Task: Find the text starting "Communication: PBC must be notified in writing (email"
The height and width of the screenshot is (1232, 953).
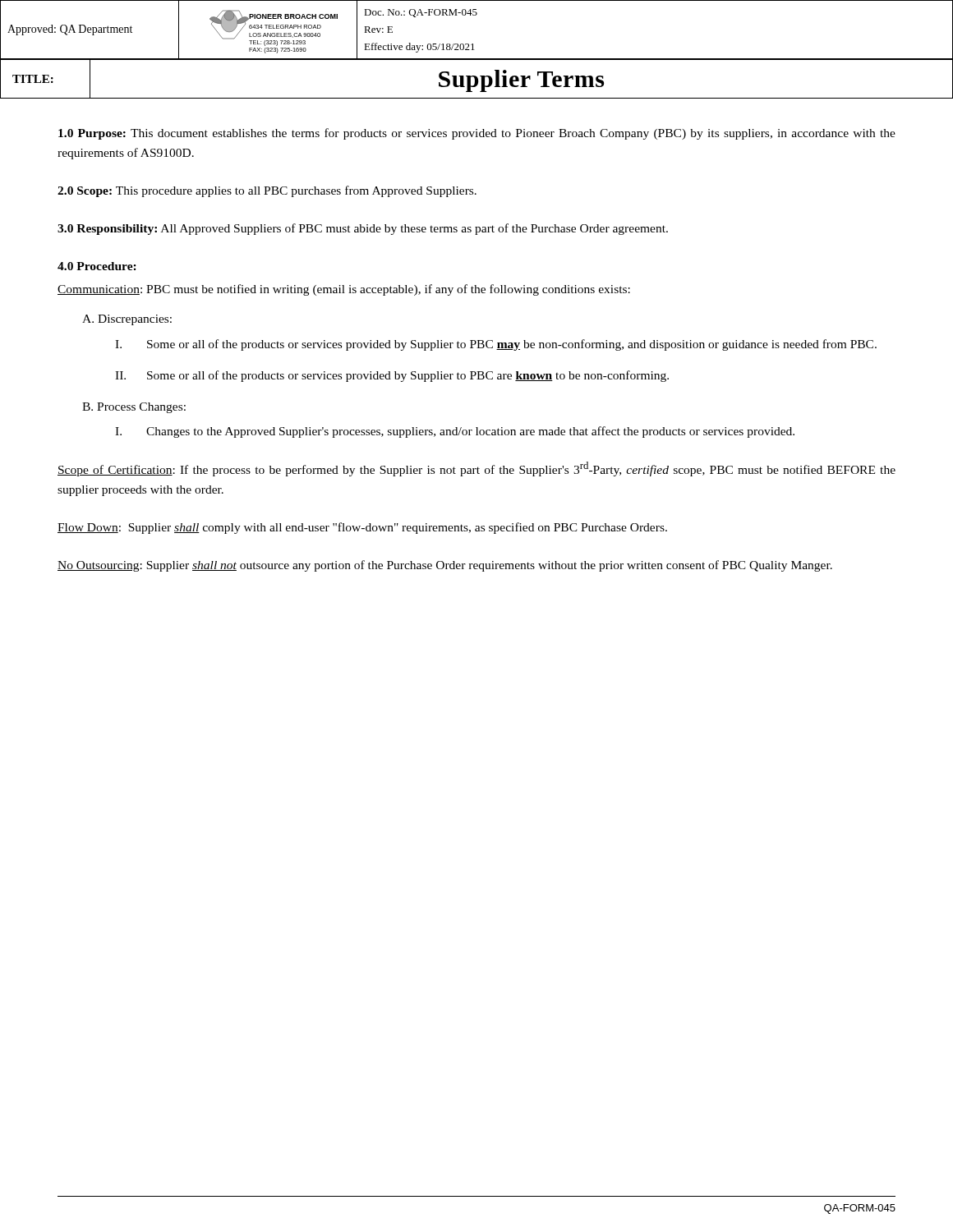Action: (344, 289)
